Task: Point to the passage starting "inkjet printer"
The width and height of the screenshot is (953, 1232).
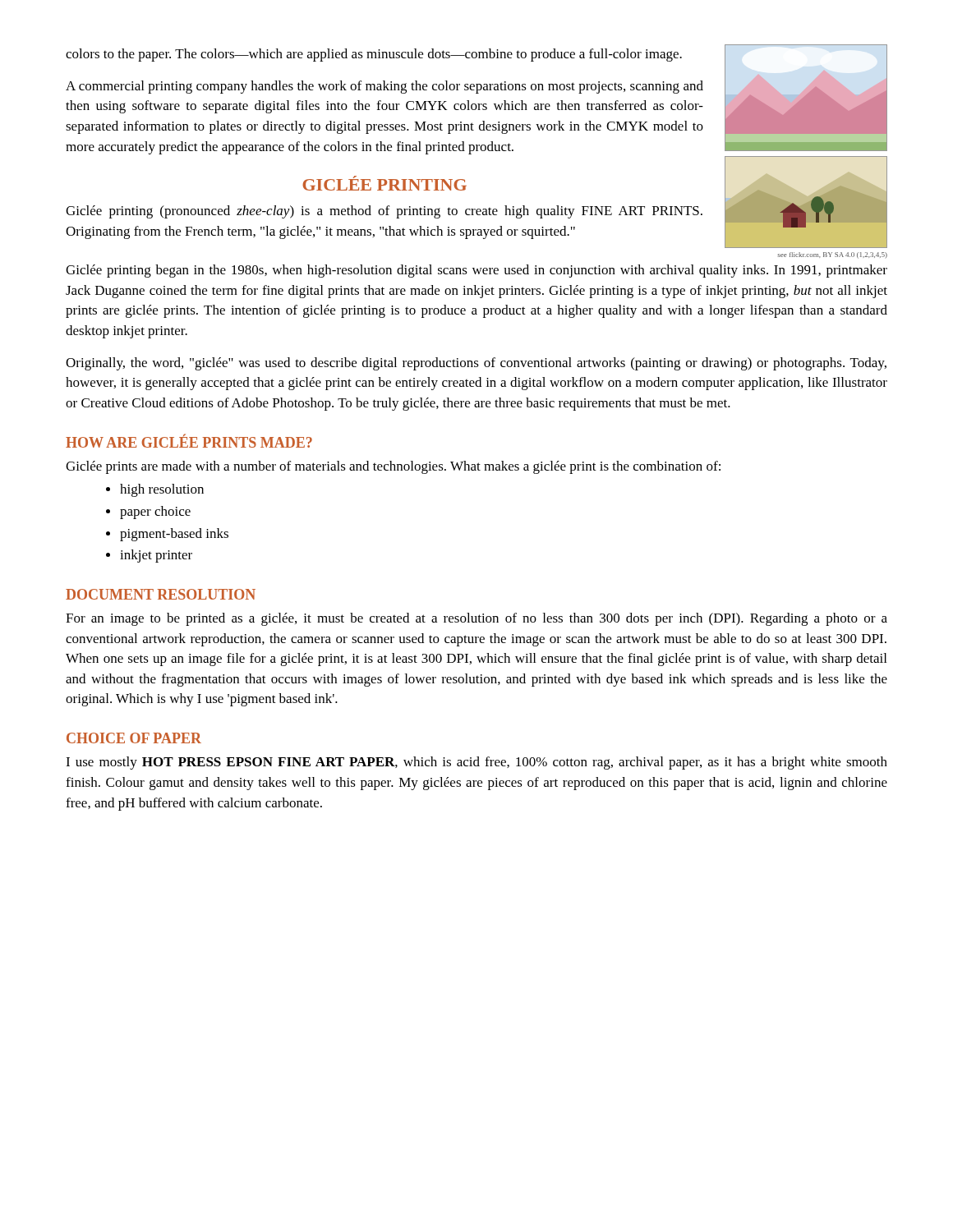Action: click(x=149, y=556)
